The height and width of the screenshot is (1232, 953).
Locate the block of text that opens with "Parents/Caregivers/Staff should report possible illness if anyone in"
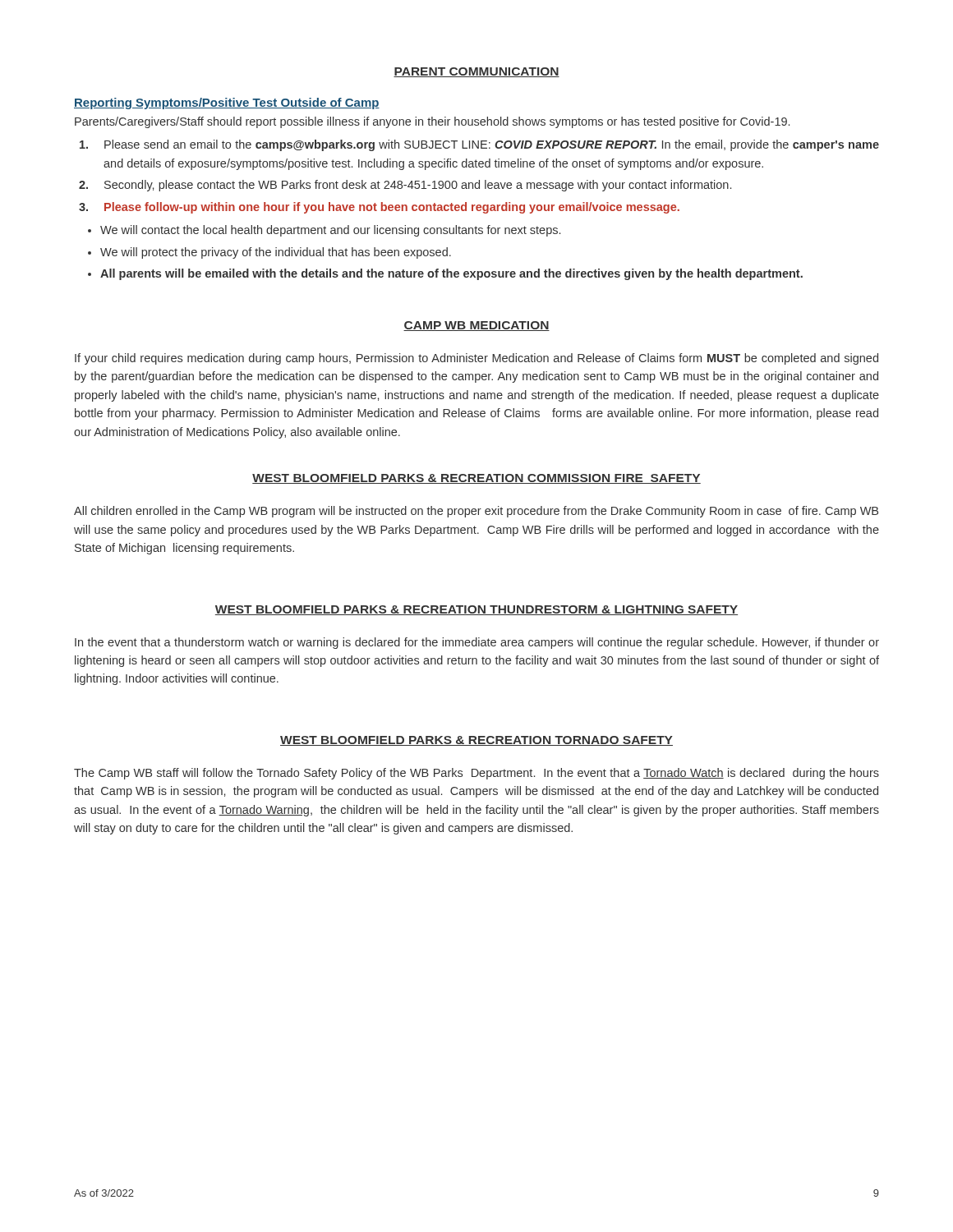click(432, 122)
